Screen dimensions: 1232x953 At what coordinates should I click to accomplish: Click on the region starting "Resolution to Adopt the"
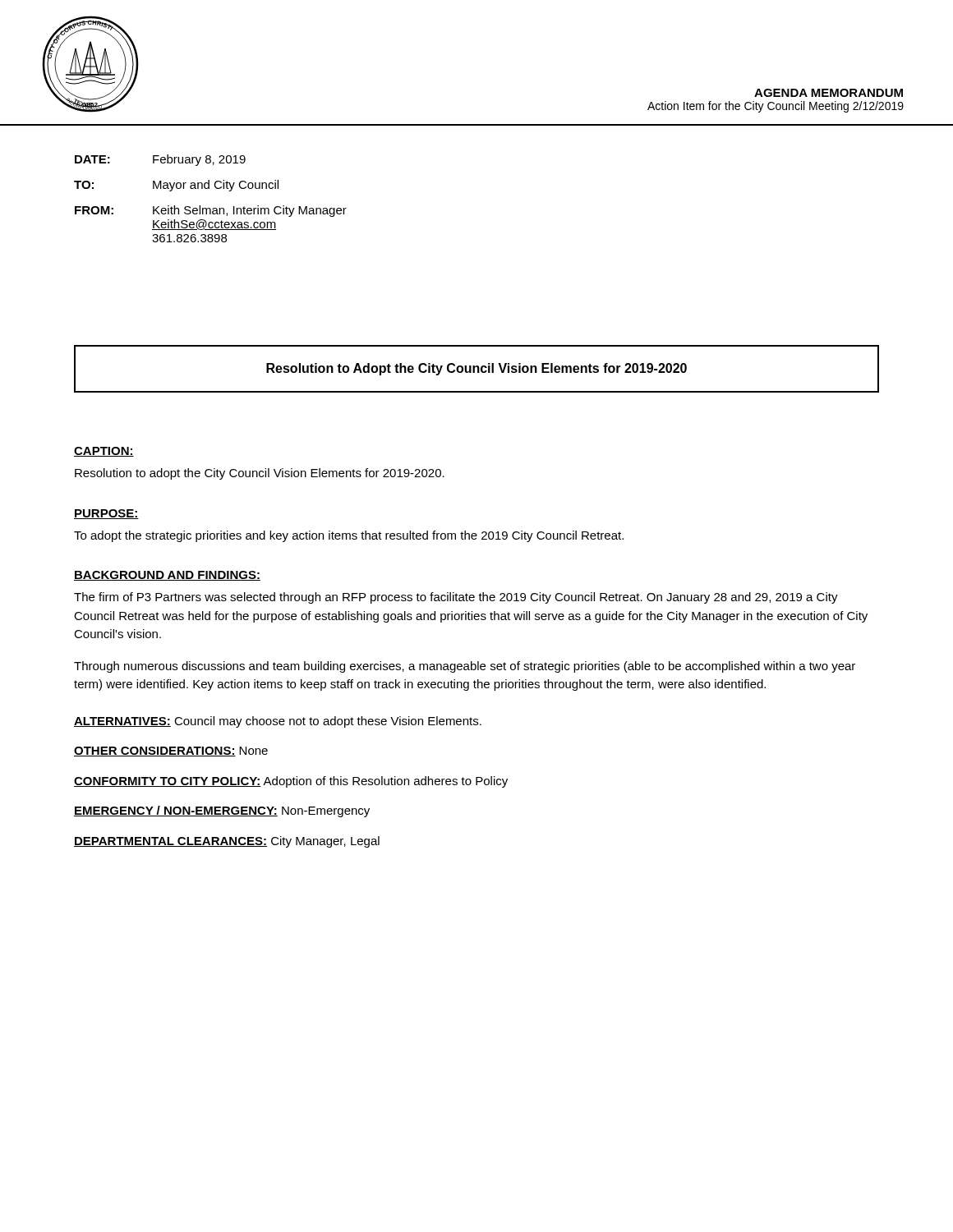click(x=476, y=368)
